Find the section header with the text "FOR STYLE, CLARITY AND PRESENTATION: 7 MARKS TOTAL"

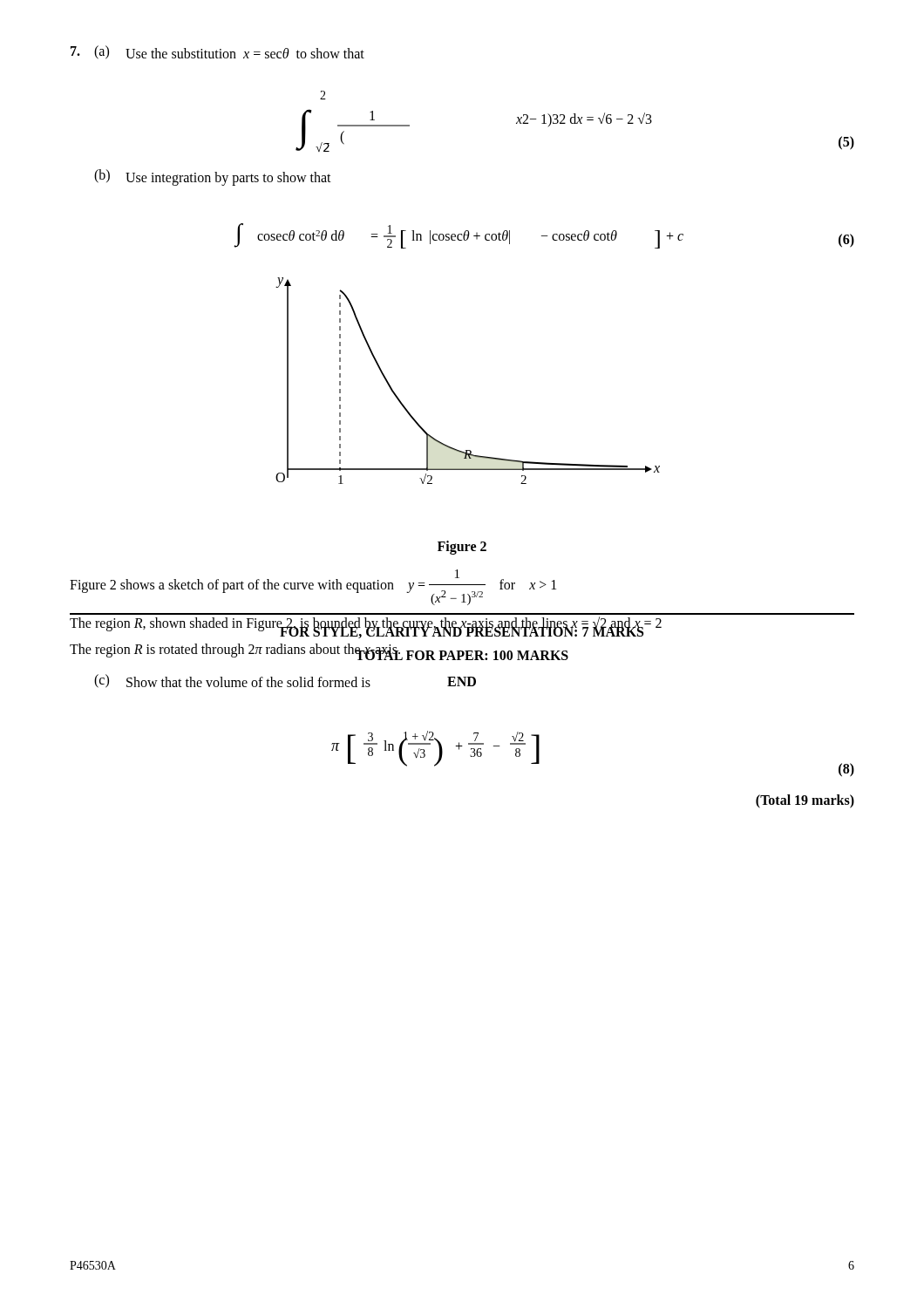[462, 643]
